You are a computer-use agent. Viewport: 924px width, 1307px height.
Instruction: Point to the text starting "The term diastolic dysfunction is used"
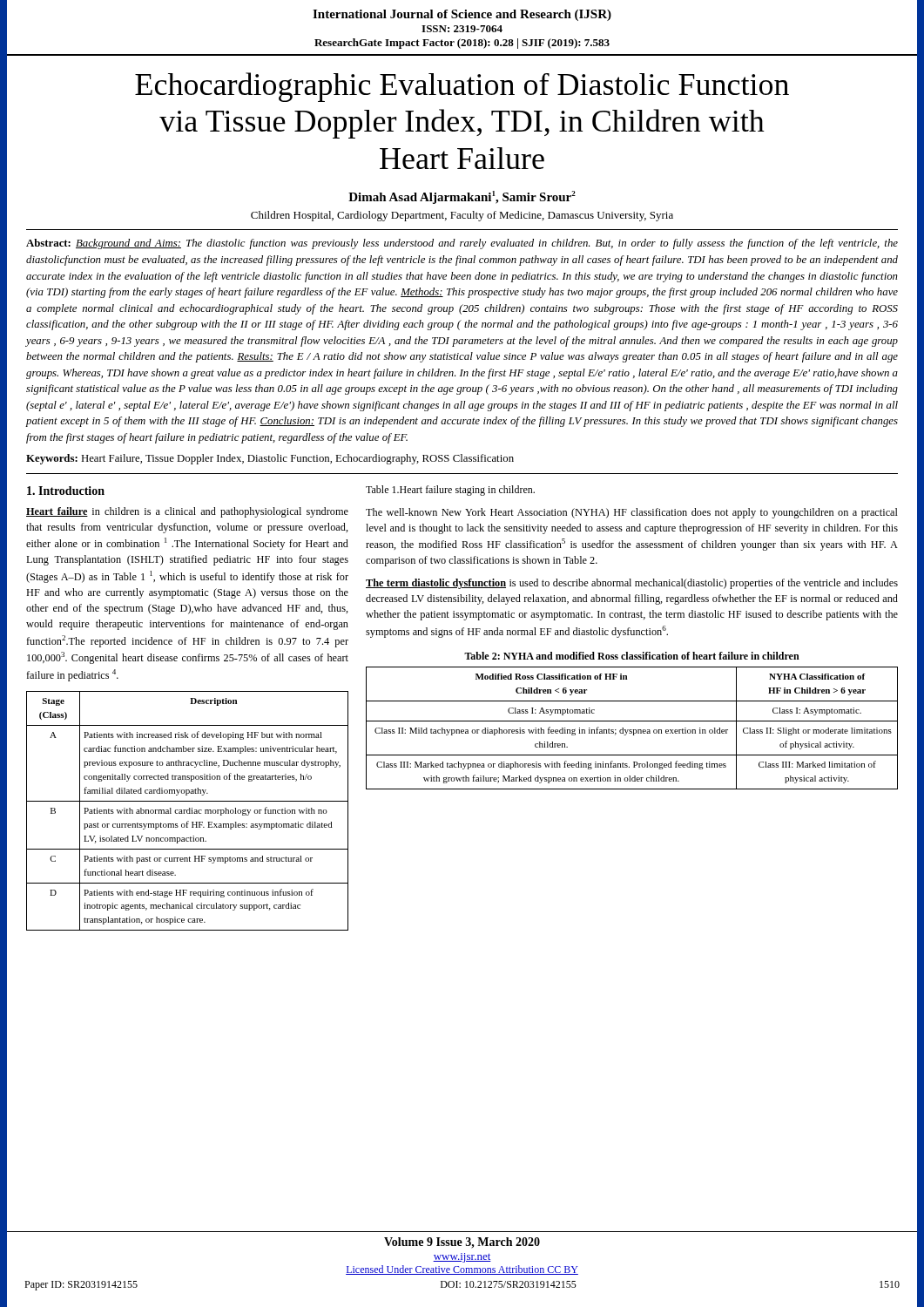632,607
